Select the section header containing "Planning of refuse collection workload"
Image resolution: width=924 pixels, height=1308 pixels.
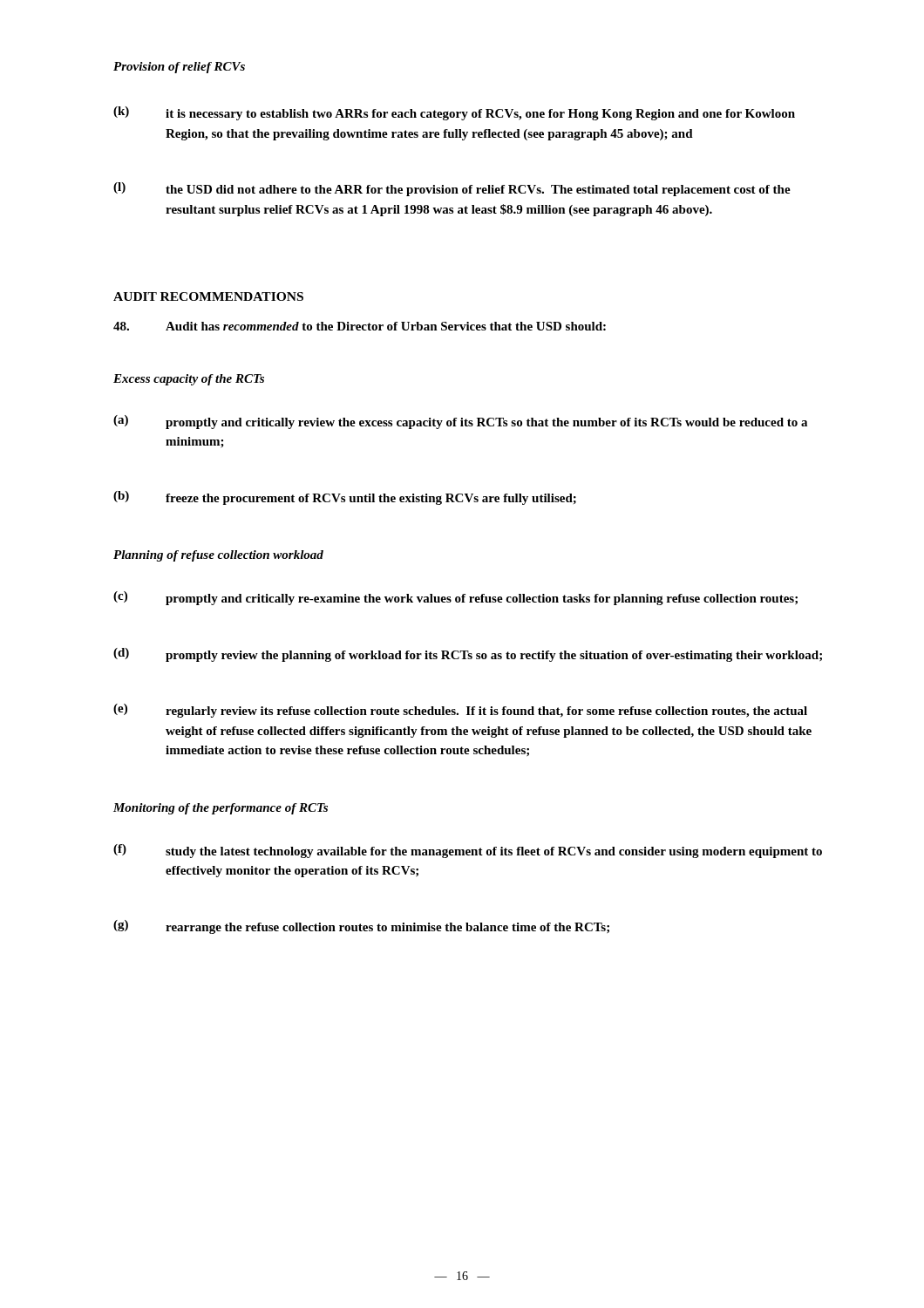click(x=218, y=555)
